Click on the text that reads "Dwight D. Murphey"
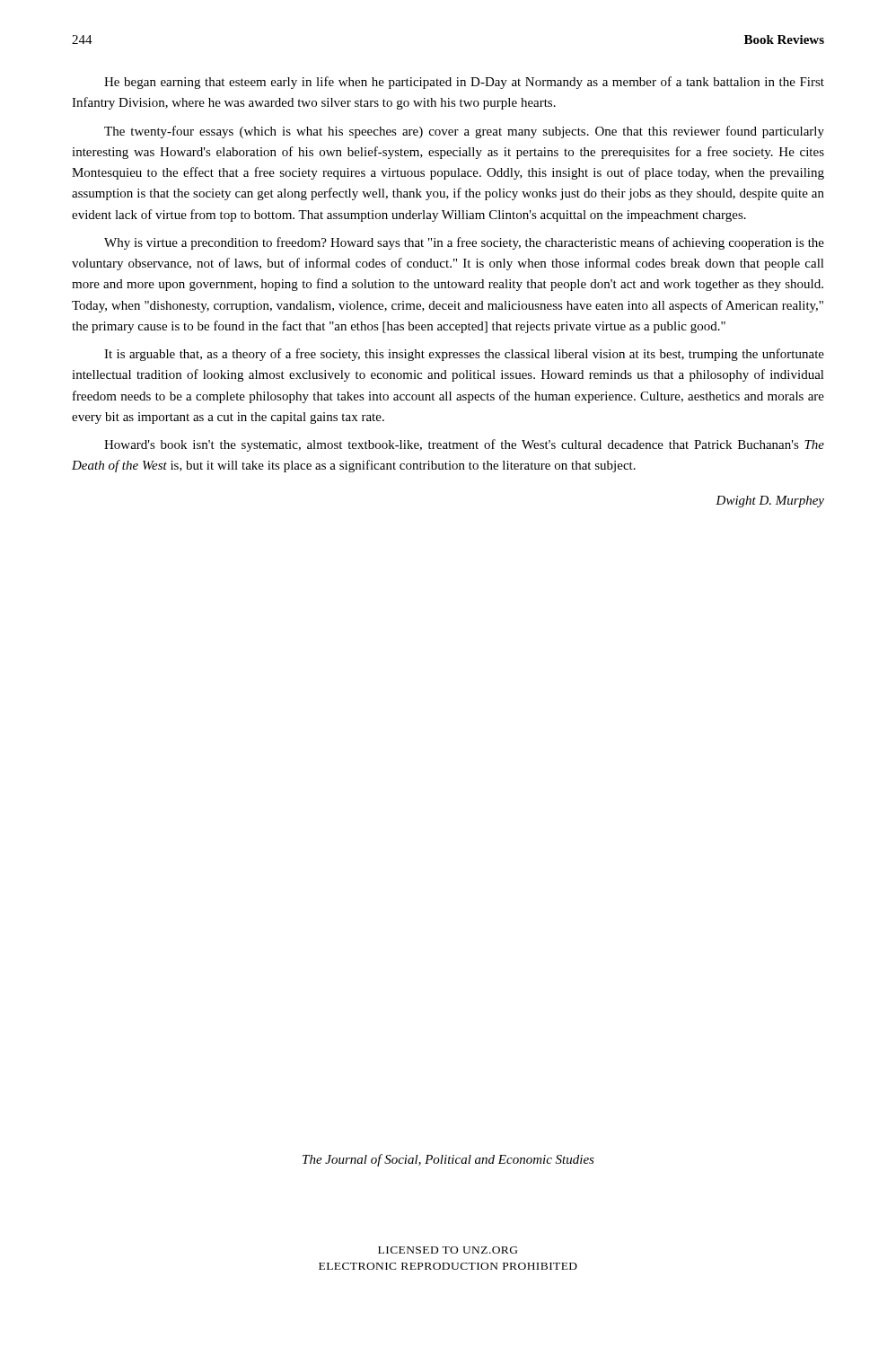 (x=770, y=500)
